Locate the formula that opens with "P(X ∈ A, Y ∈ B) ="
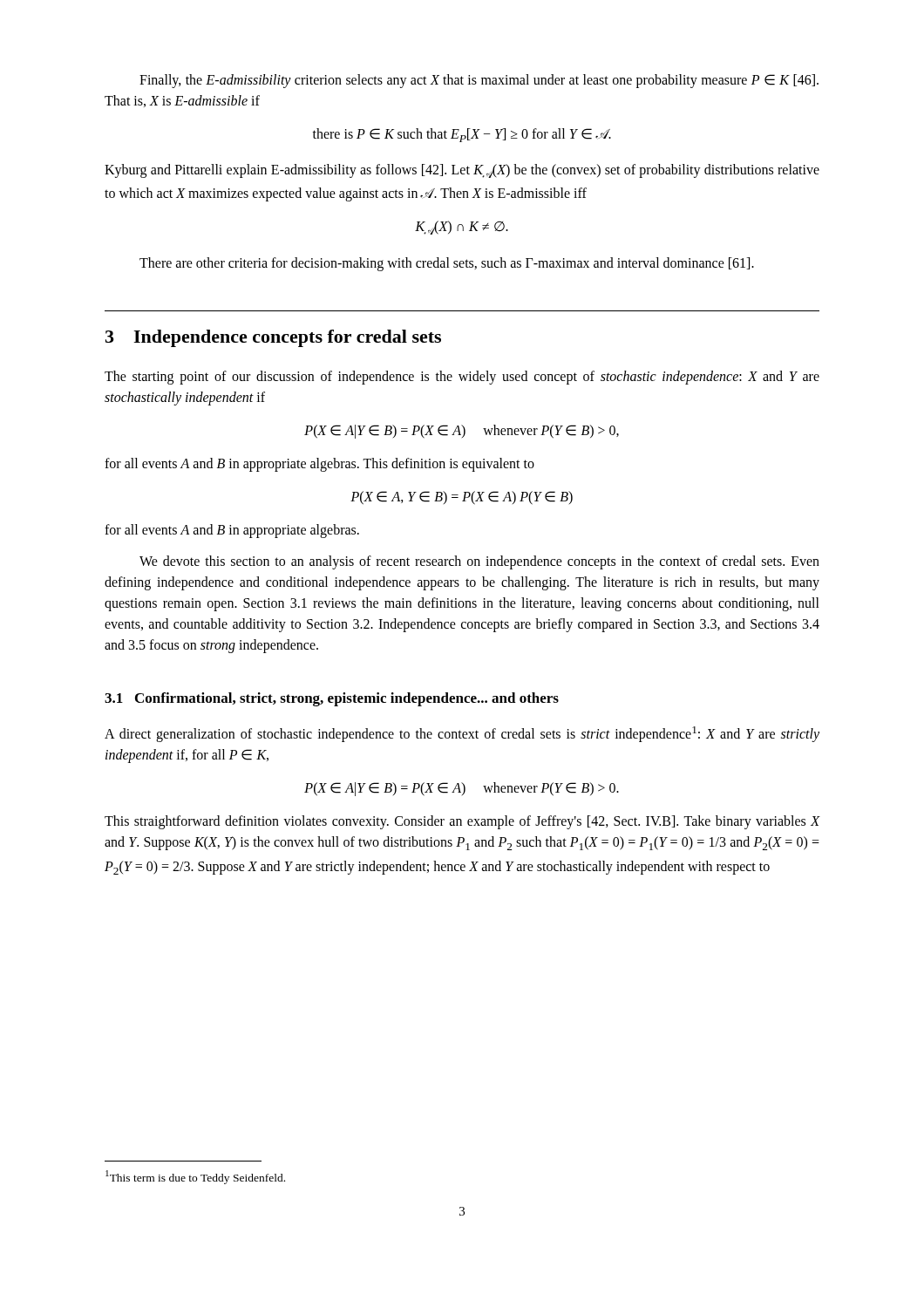This screenshot has height=1308, width=924. [x=462, y=496]
